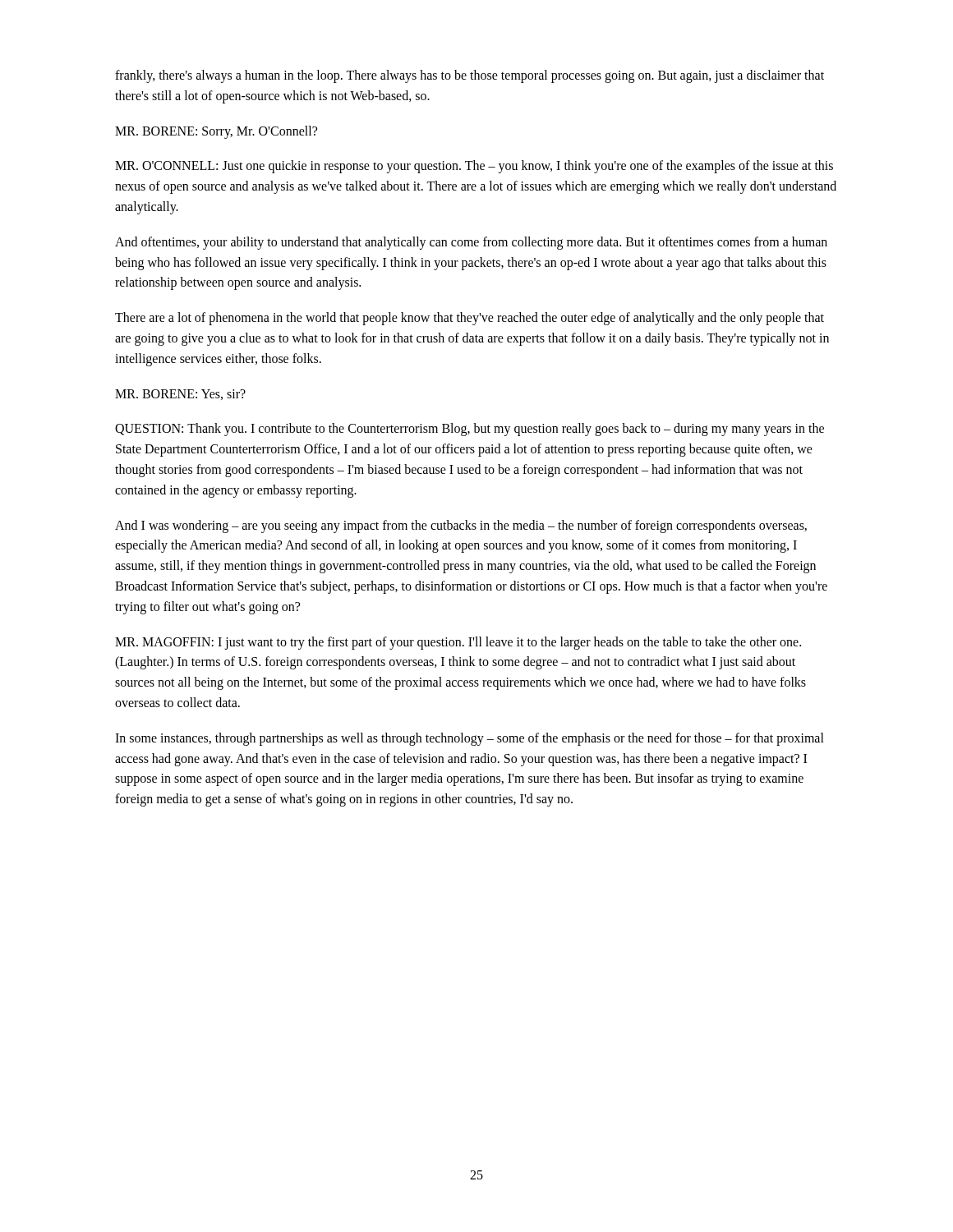Select the text block that says "MR. O'CONNELL: Just one quickie in response"

tap(476, 186)
